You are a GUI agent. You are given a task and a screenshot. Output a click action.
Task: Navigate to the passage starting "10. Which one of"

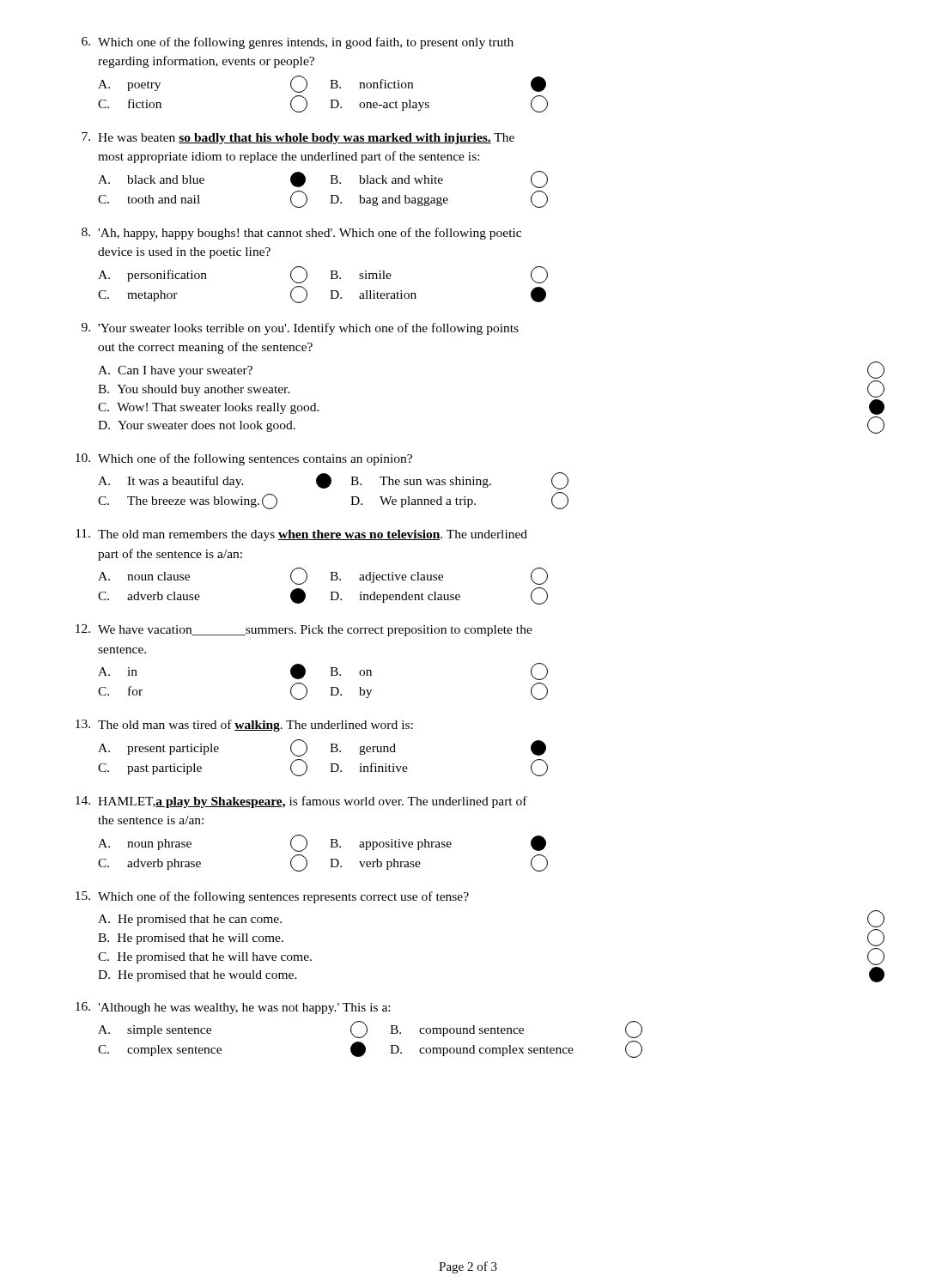tap(471, 479)
